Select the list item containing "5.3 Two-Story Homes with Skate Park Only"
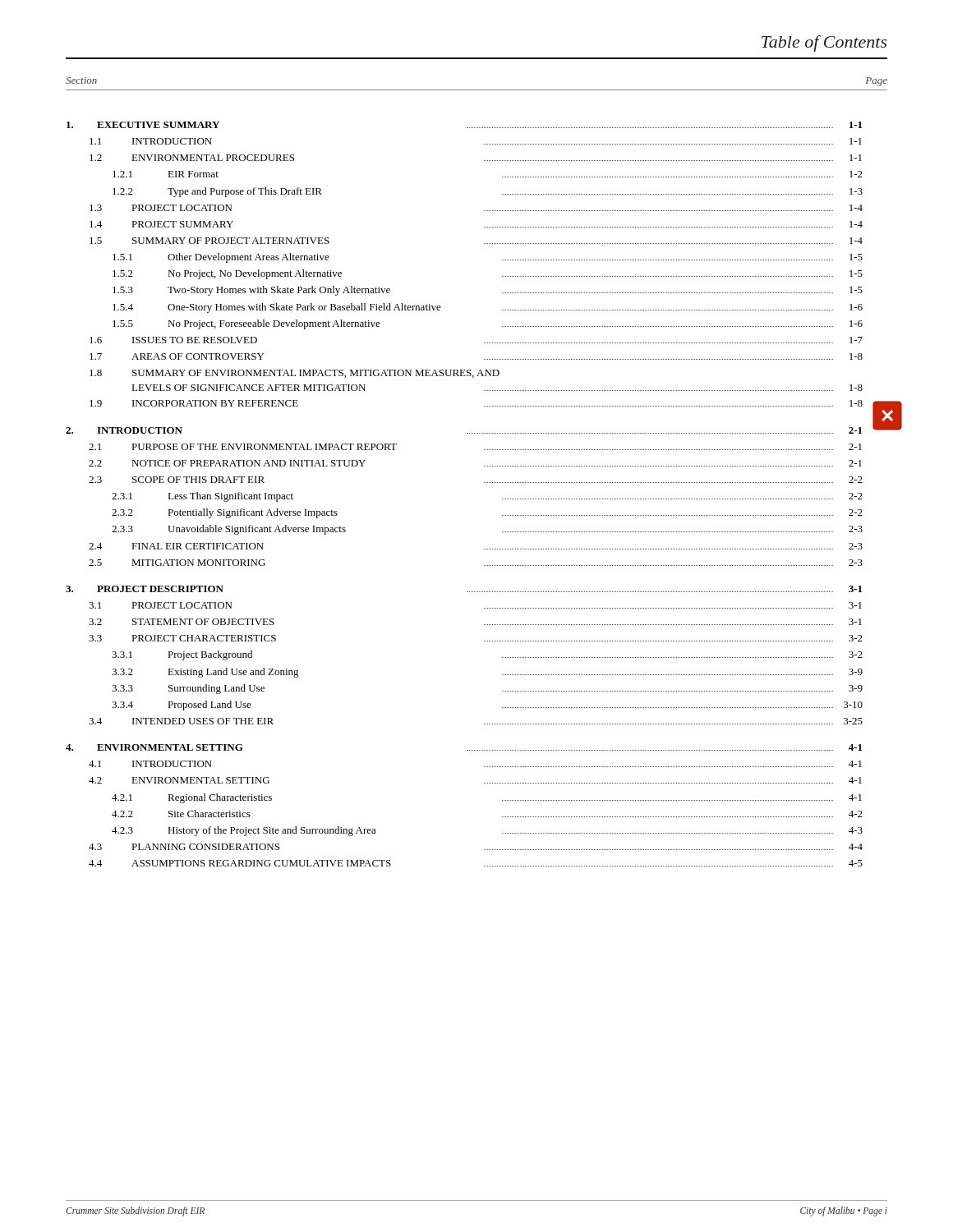 pyautogui.click(x=122, y=290)
